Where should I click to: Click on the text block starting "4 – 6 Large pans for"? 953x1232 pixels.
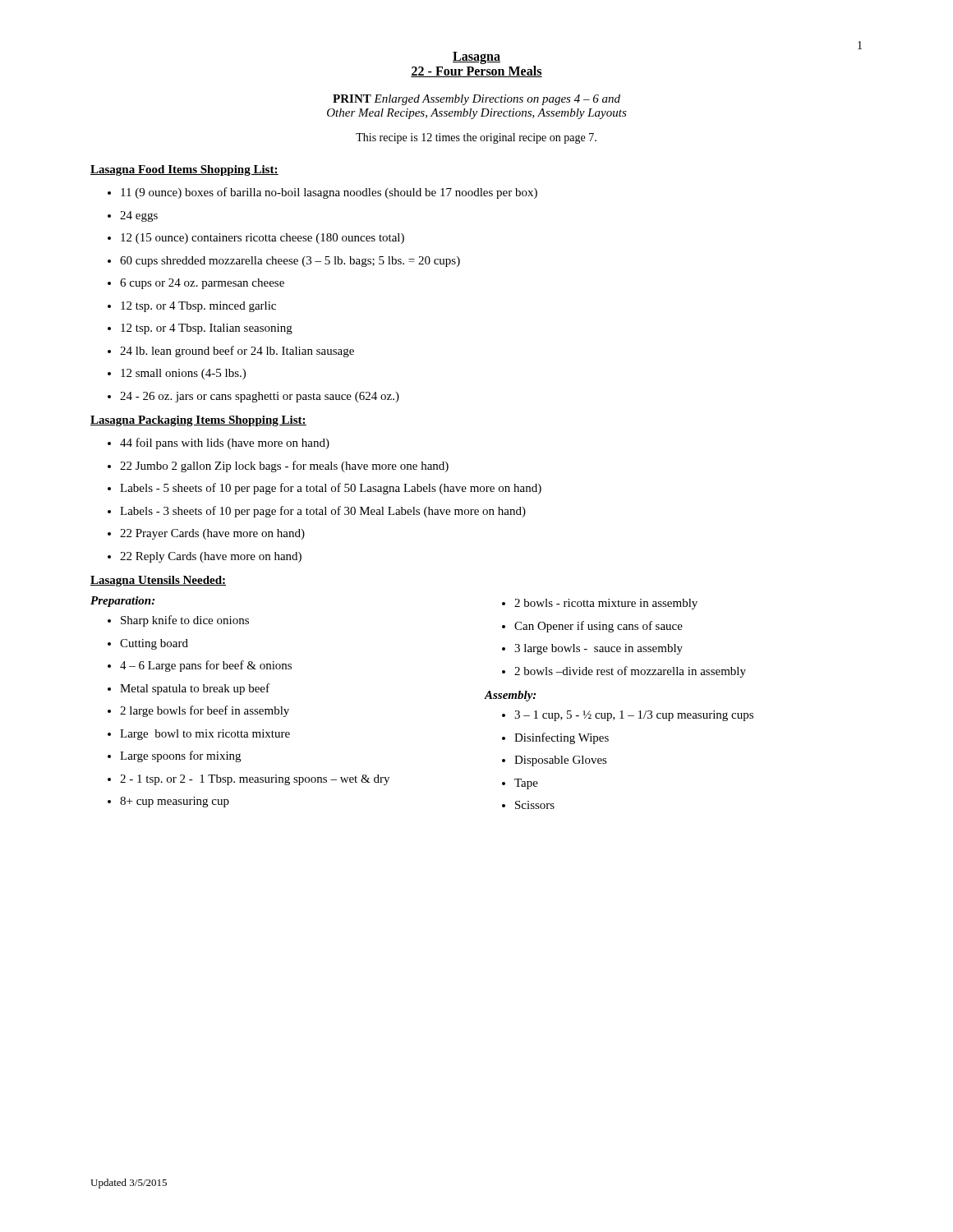[x=206, y=665]
